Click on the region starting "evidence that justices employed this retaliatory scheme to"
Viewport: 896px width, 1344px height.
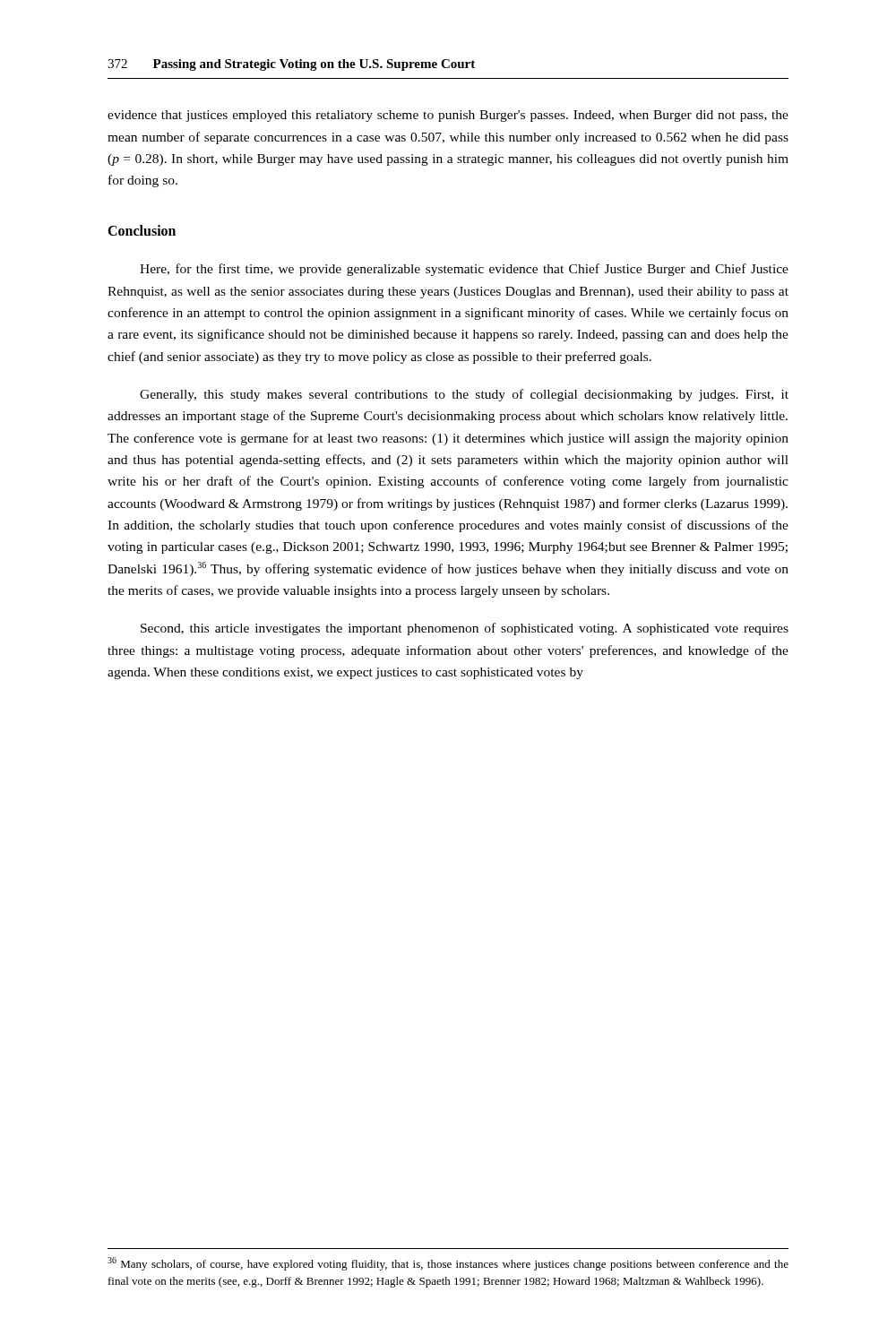point(448,147)
